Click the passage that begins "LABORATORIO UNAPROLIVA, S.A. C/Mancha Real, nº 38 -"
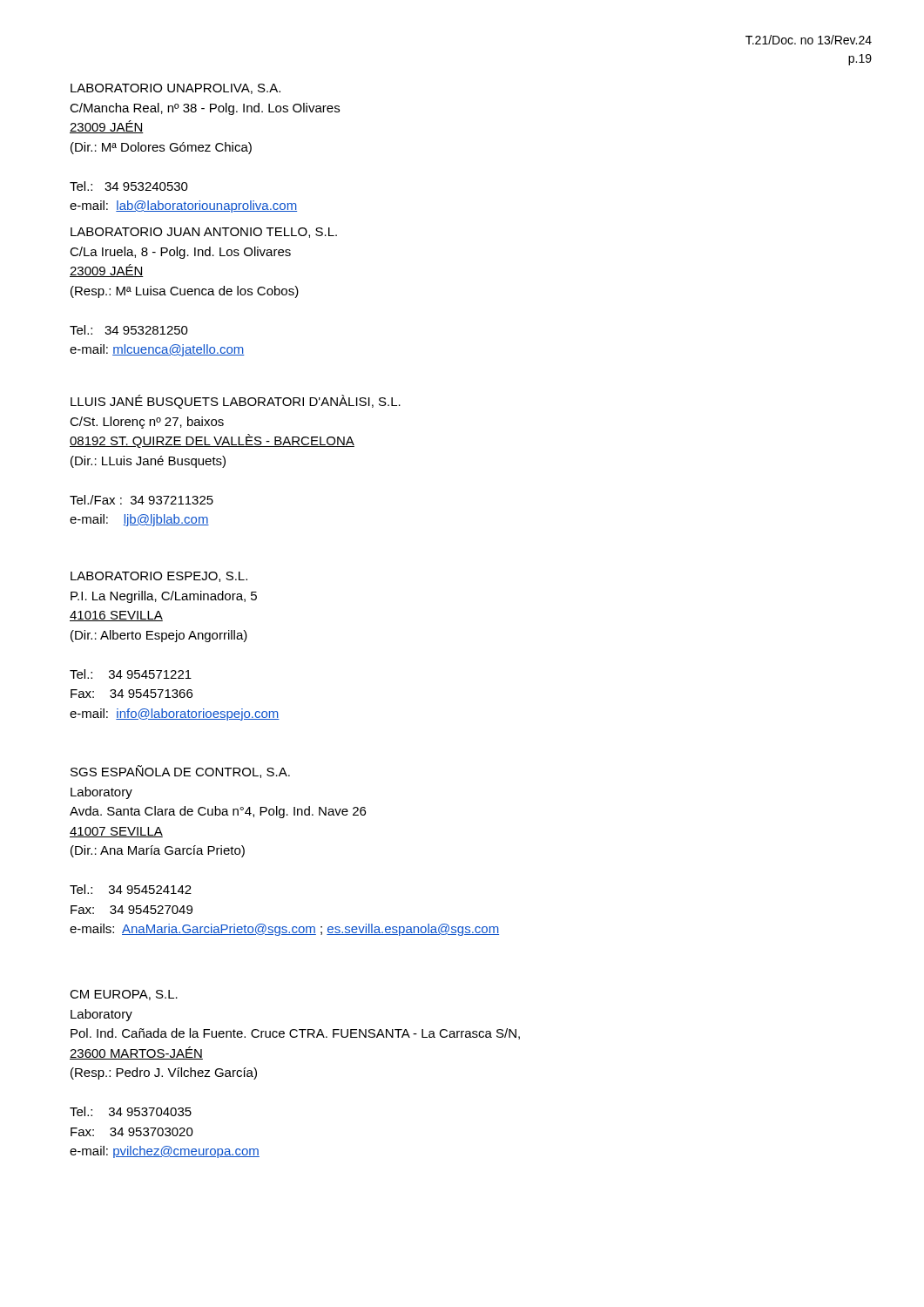The width and height of the screenshot is (924, 1307). point(175,89)
